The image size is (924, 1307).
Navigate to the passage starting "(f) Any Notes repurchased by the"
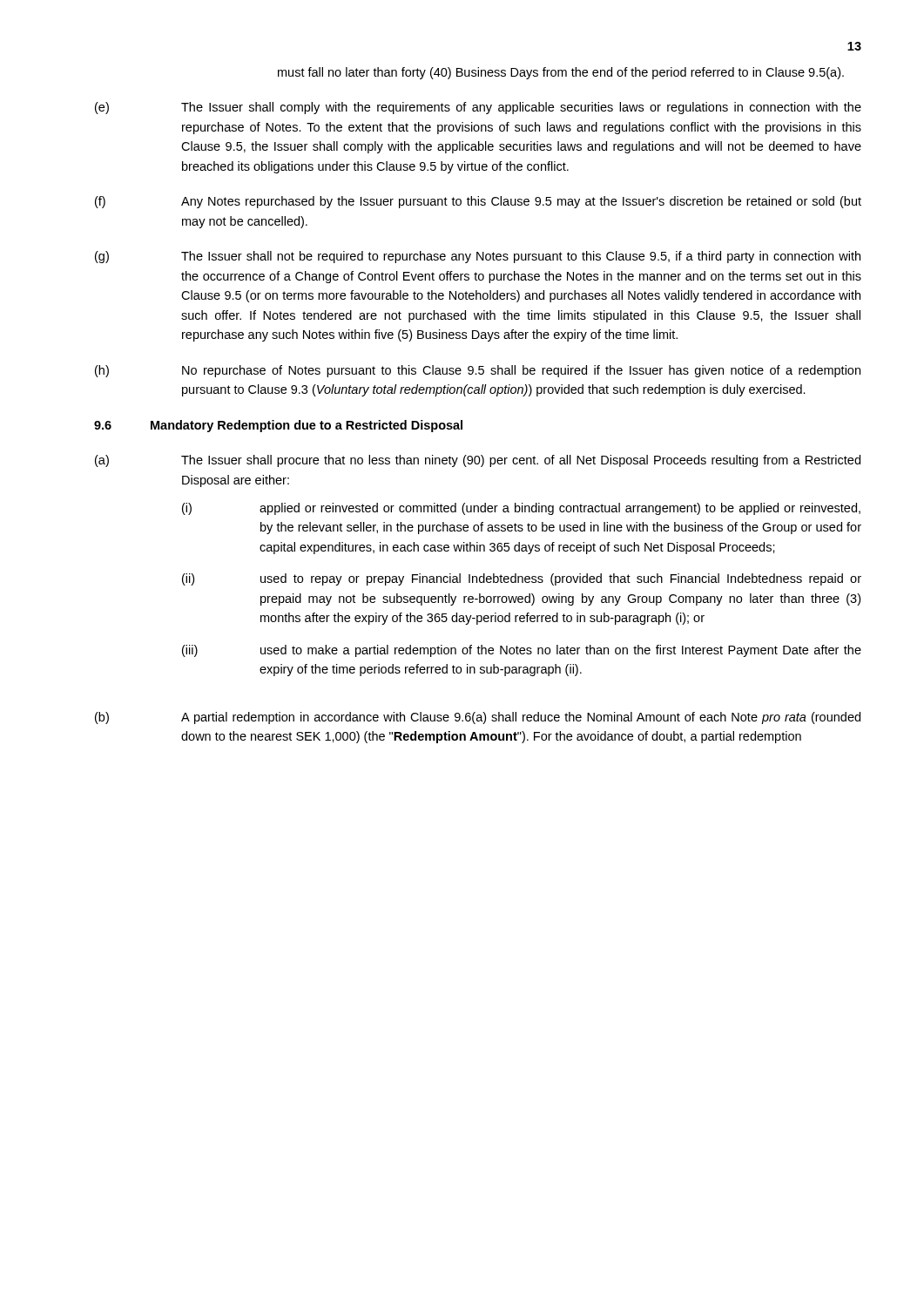[478, 212]
